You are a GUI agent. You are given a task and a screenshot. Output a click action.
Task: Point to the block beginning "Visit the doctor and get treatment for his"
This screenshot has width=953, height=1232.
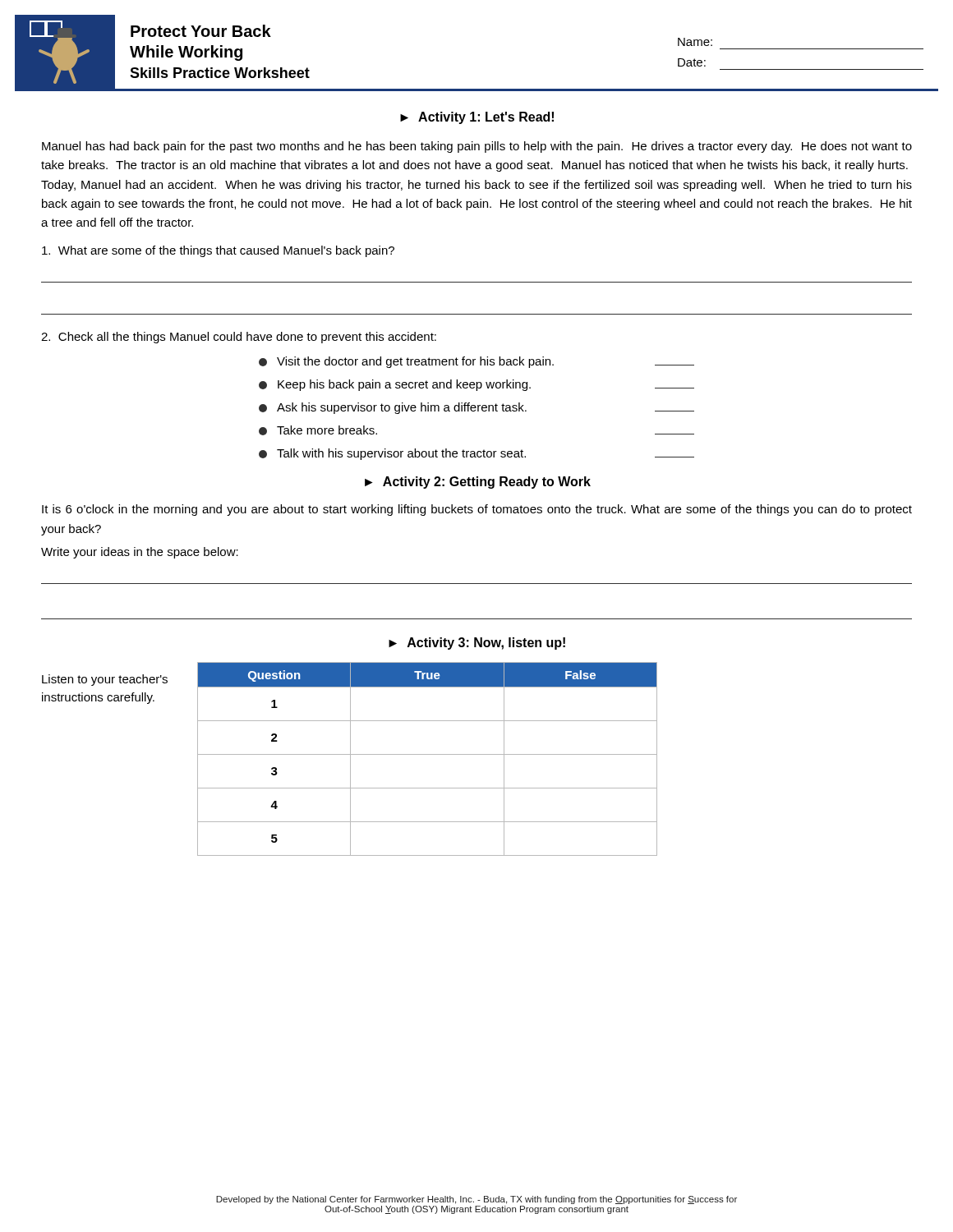[x=476, y=360]
